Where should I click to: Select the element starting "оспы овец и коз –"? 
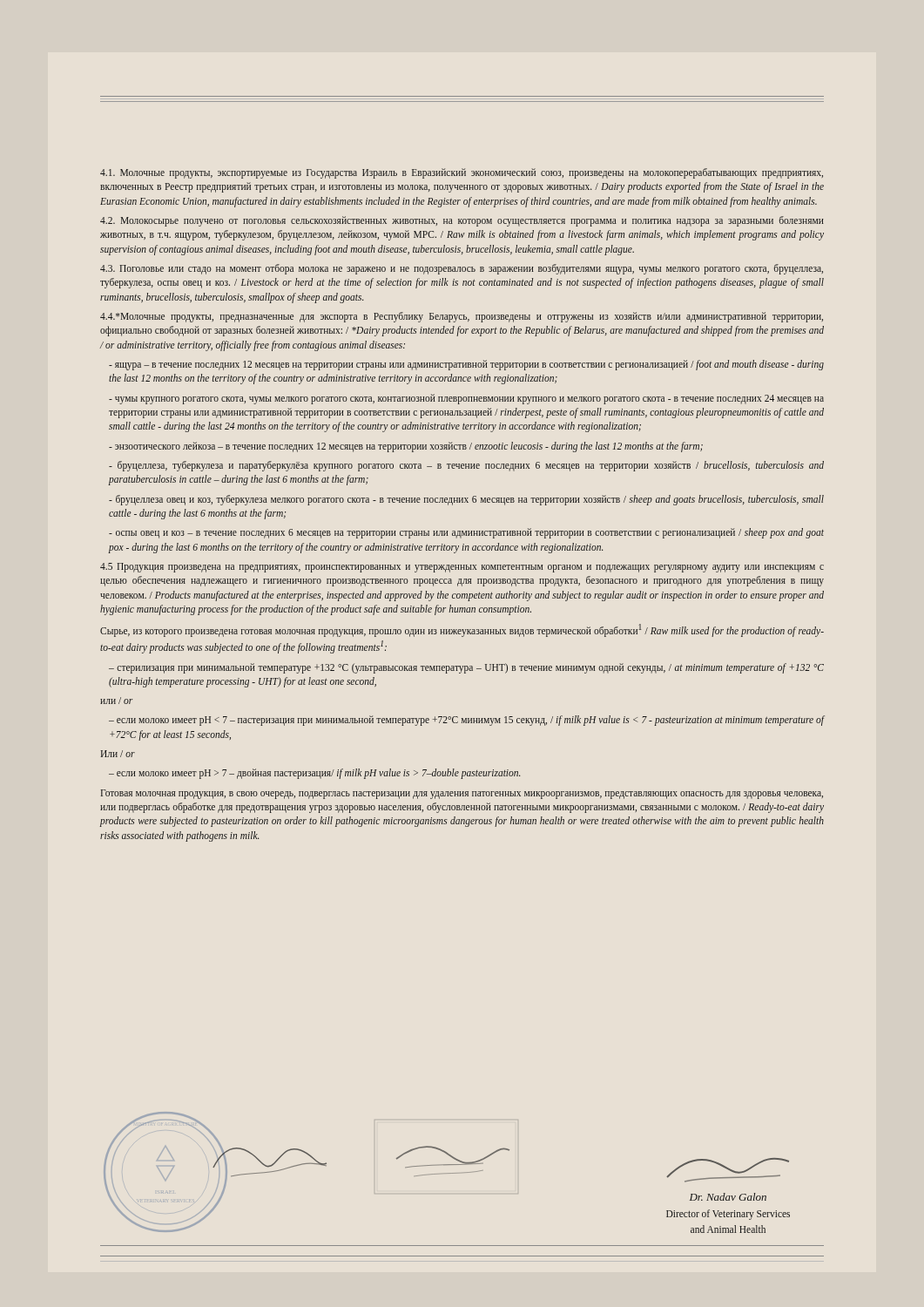pos(466,540)
